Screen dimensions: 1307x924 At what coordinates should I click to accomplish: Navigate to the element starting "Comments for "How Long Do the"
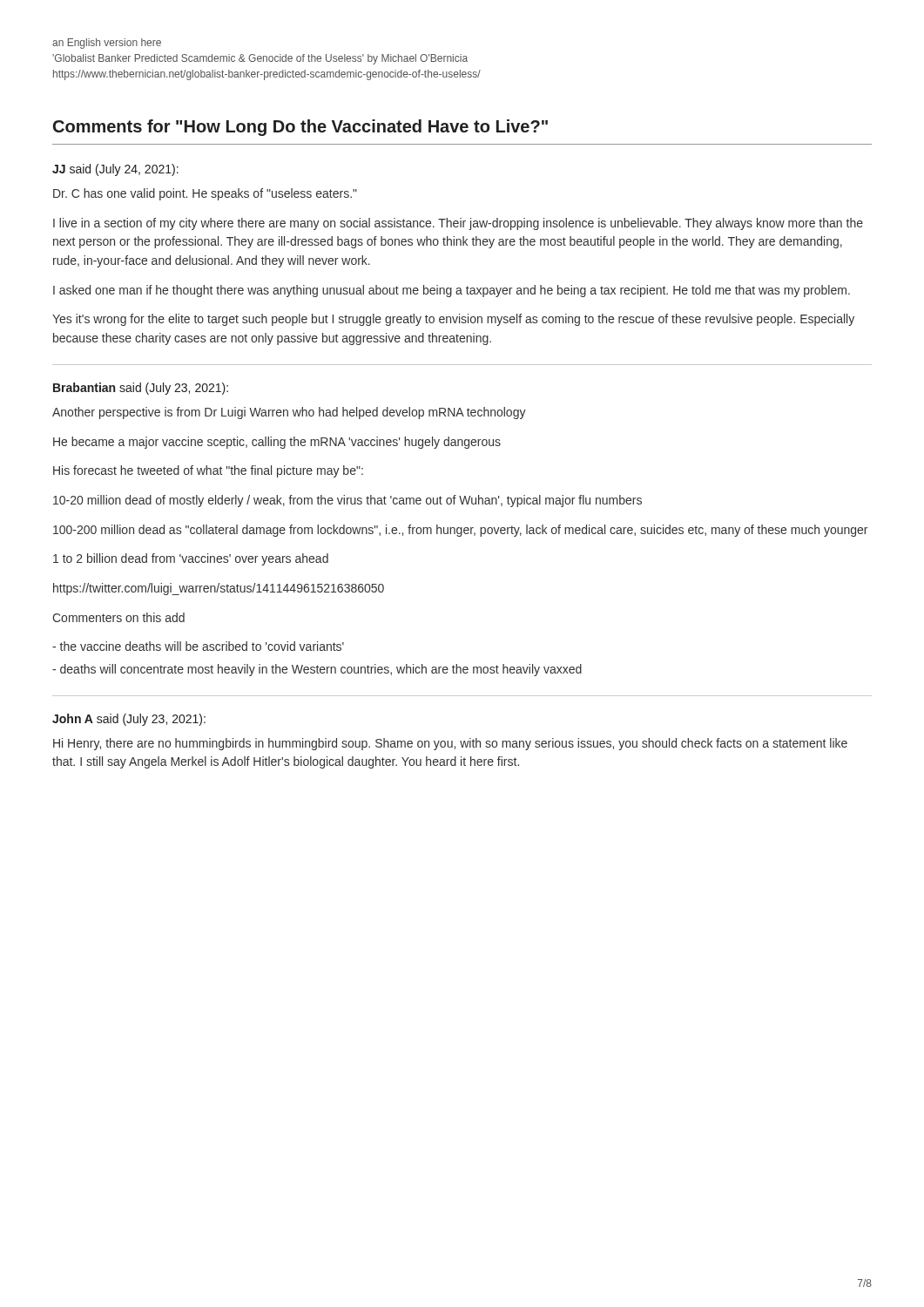pos(301,126)
